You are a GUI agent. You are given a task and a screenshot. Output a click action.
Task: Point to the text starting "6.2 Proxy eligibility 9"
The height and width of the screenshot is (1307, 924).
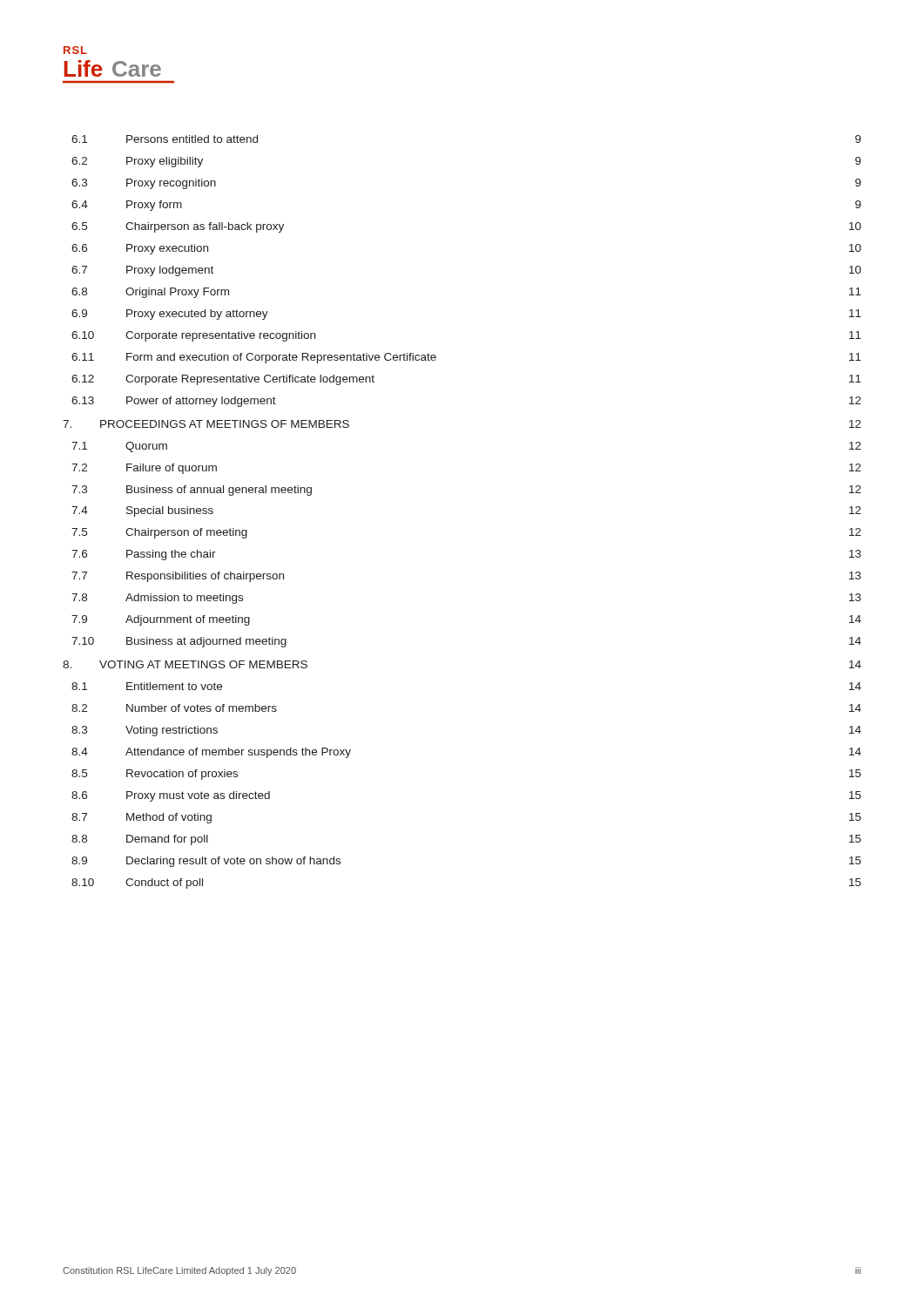(166, 162)
